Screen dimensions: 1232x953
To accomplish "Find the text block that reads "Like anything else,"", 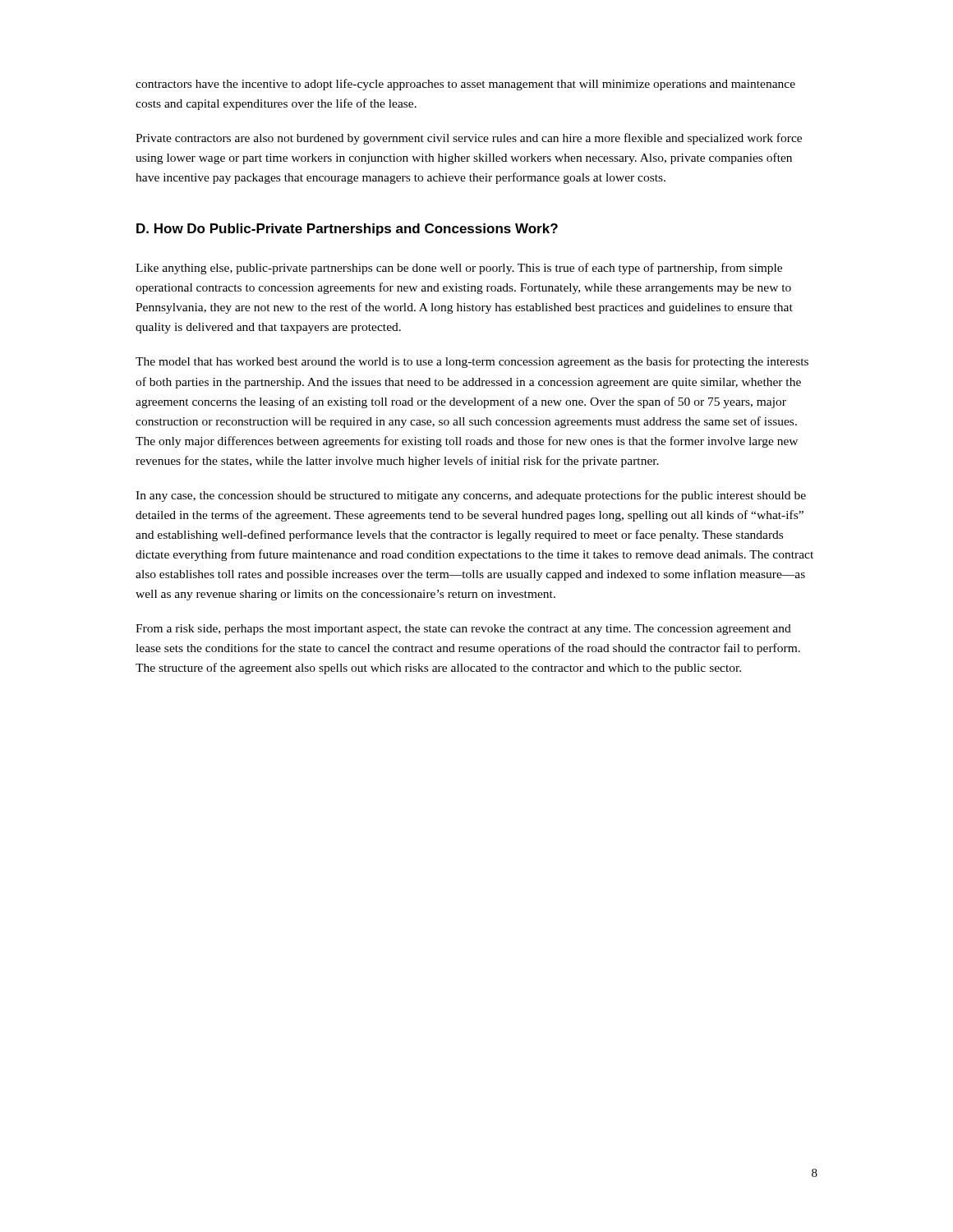I will coord(464,297).
